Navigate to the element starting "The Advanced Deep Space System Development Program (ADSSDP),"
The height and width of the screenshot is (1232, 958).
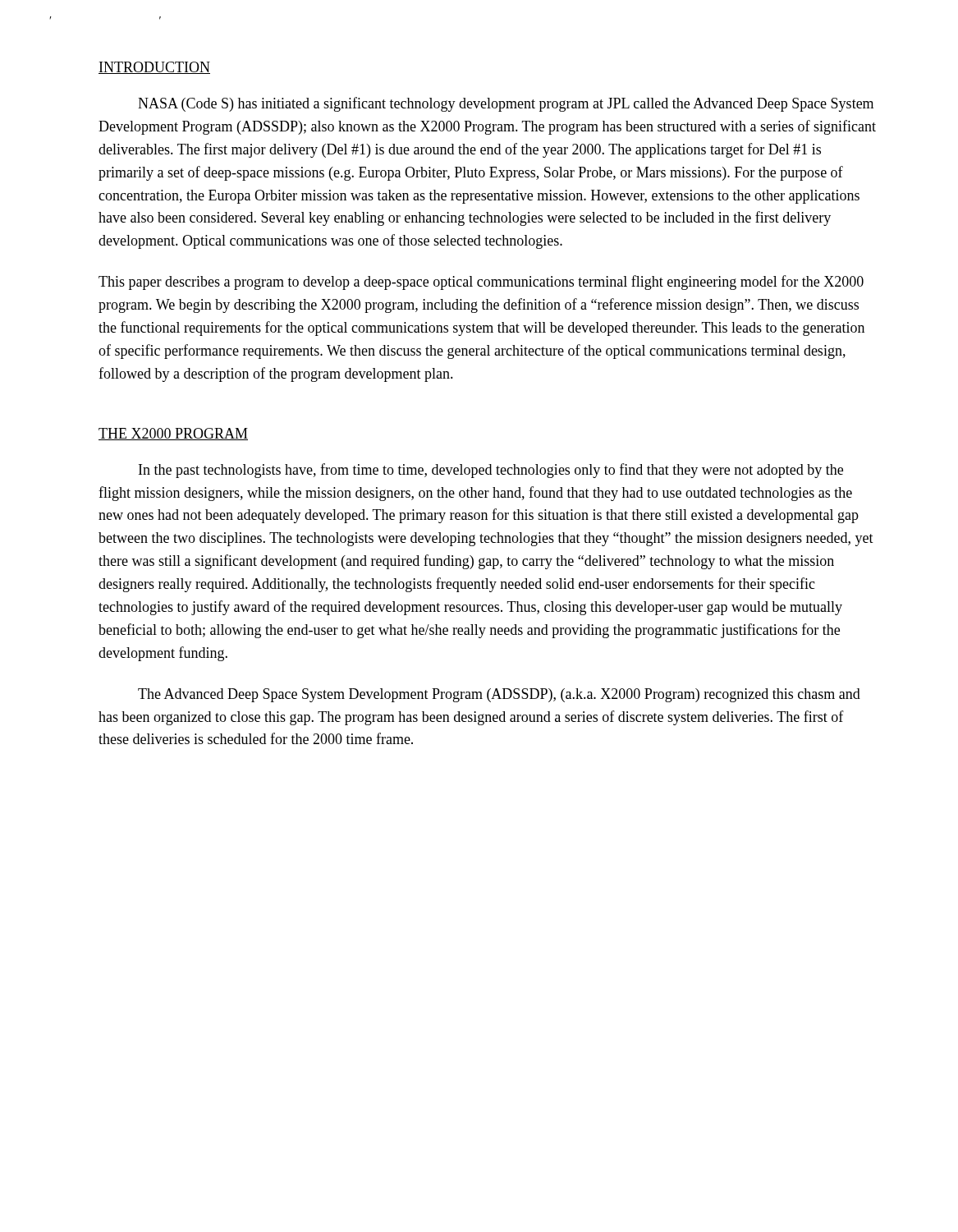click(x=479, y=717)
